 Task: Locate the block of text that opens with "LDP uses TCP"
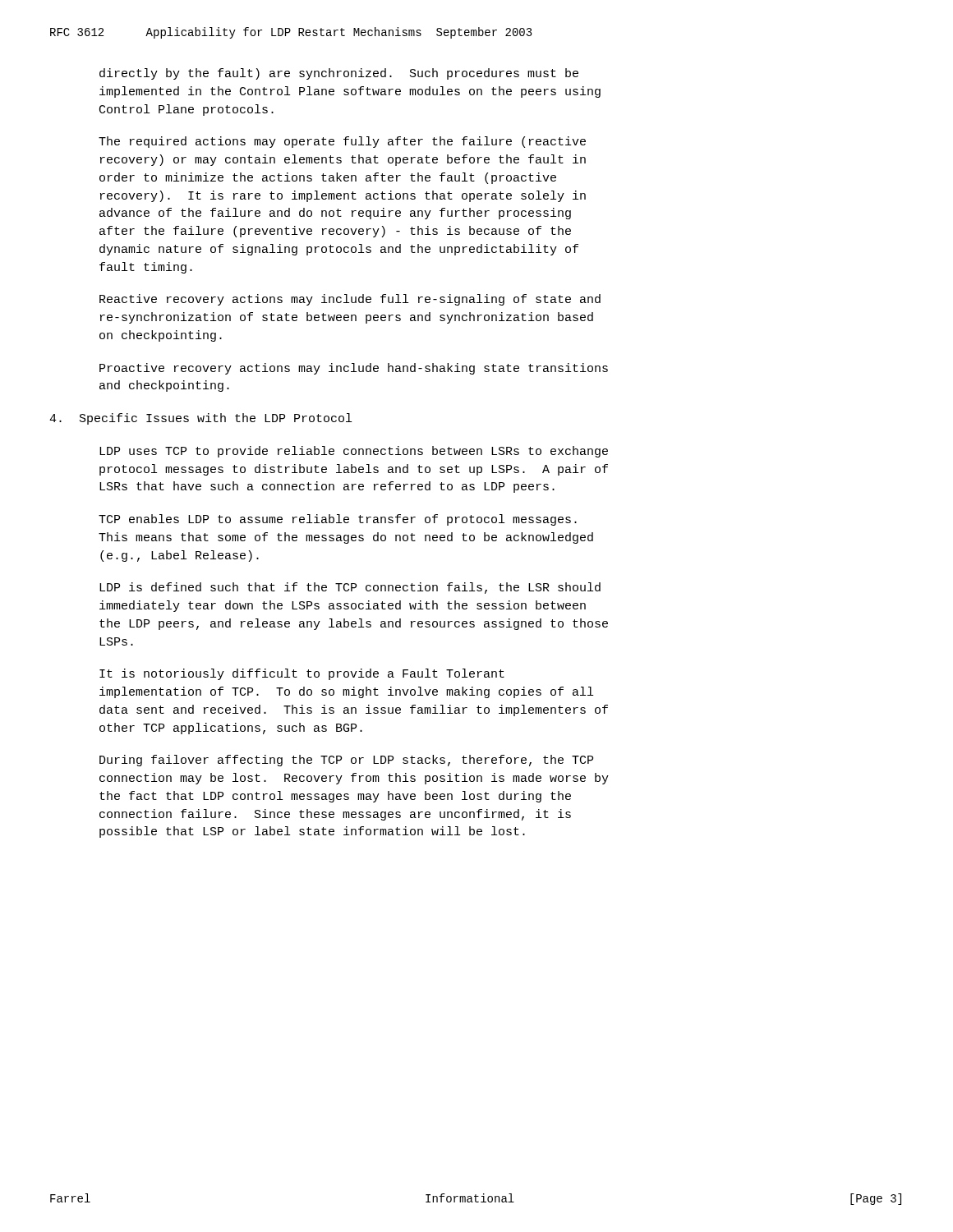354,470
